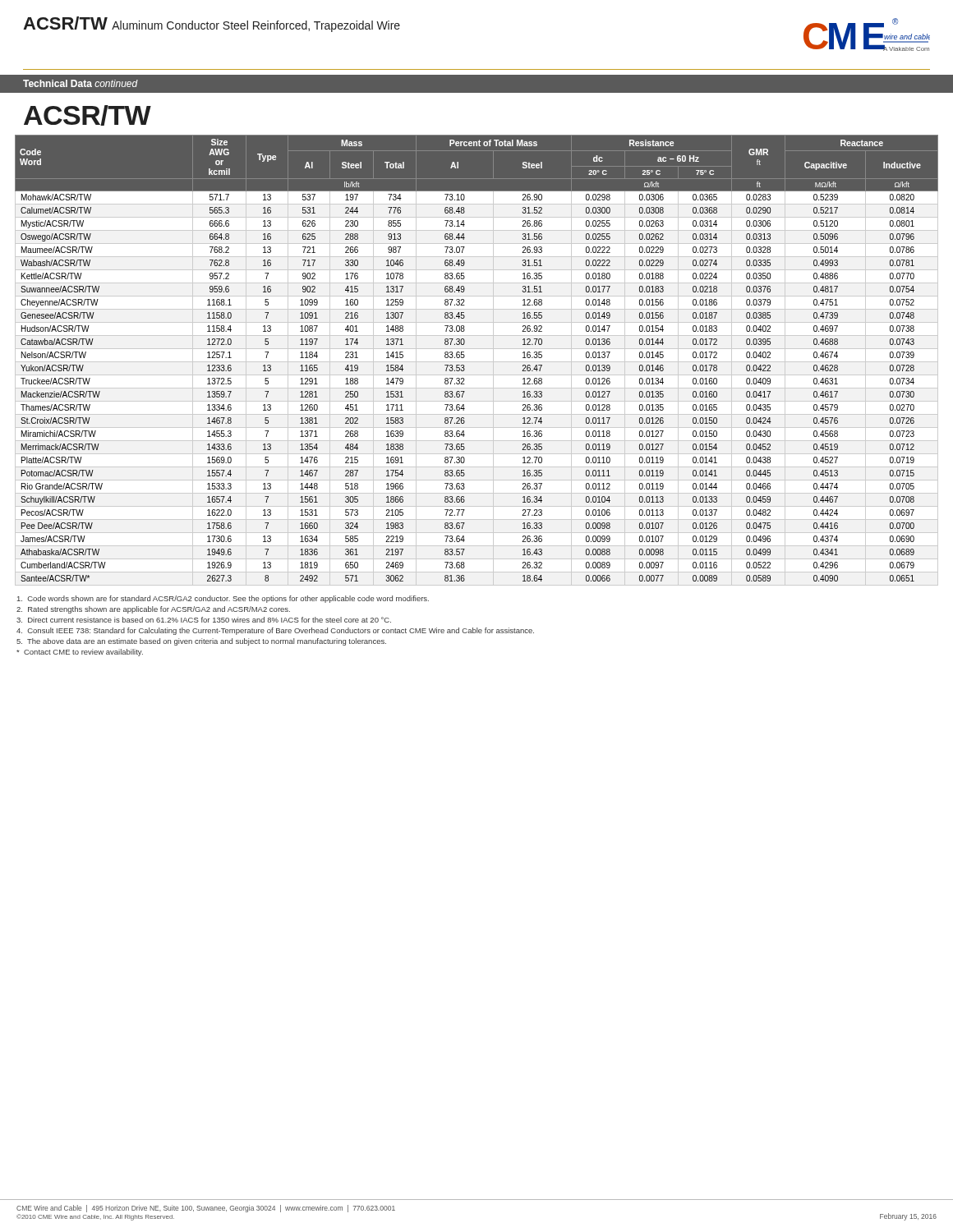953x1232 pixels.
Task: Click the passage that begins "Consult IEEE 738: Standard for Calculating"
Action: 276,630
